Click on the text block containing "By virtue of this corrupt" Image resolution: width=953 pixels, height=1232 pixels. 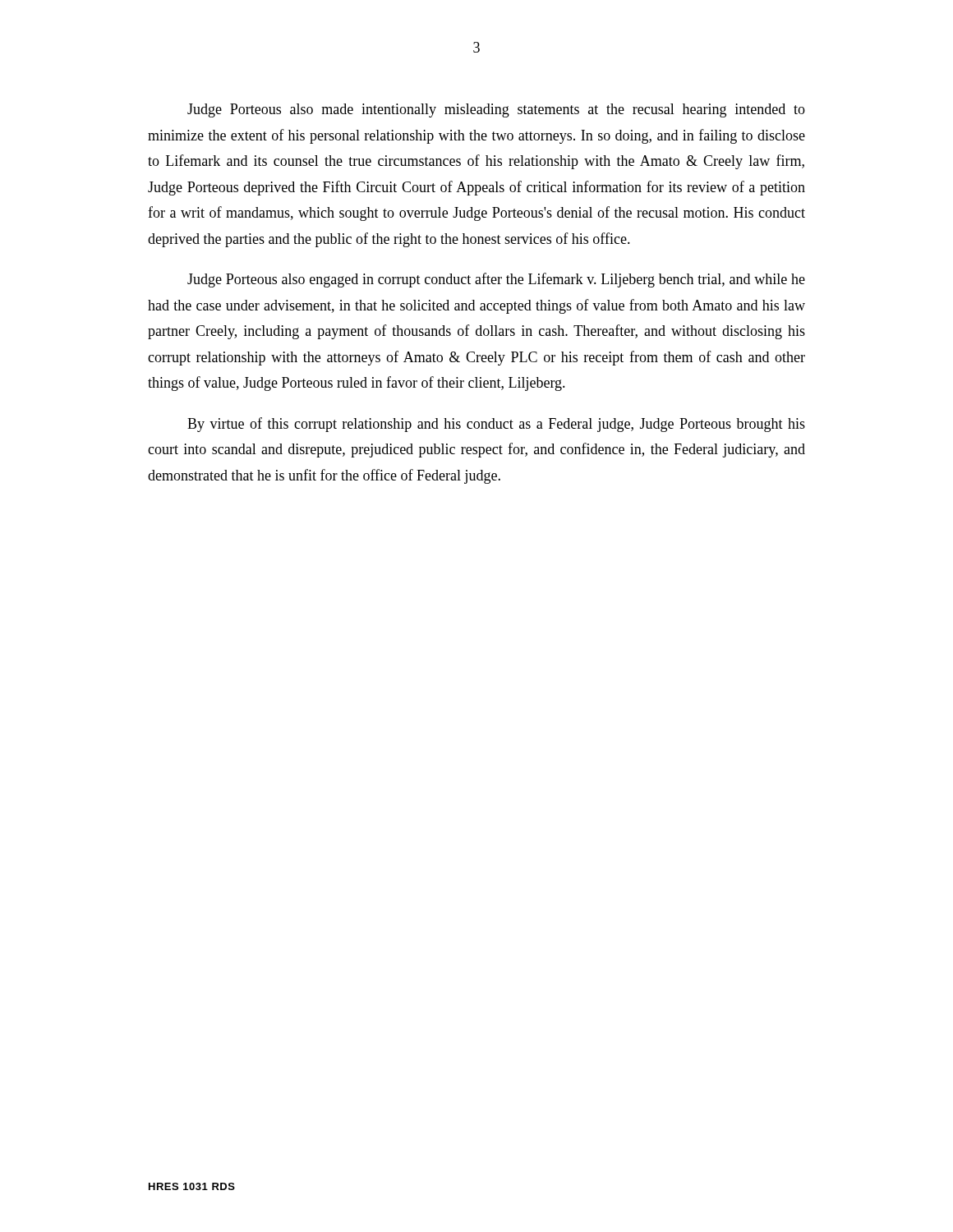pos(476,449)
